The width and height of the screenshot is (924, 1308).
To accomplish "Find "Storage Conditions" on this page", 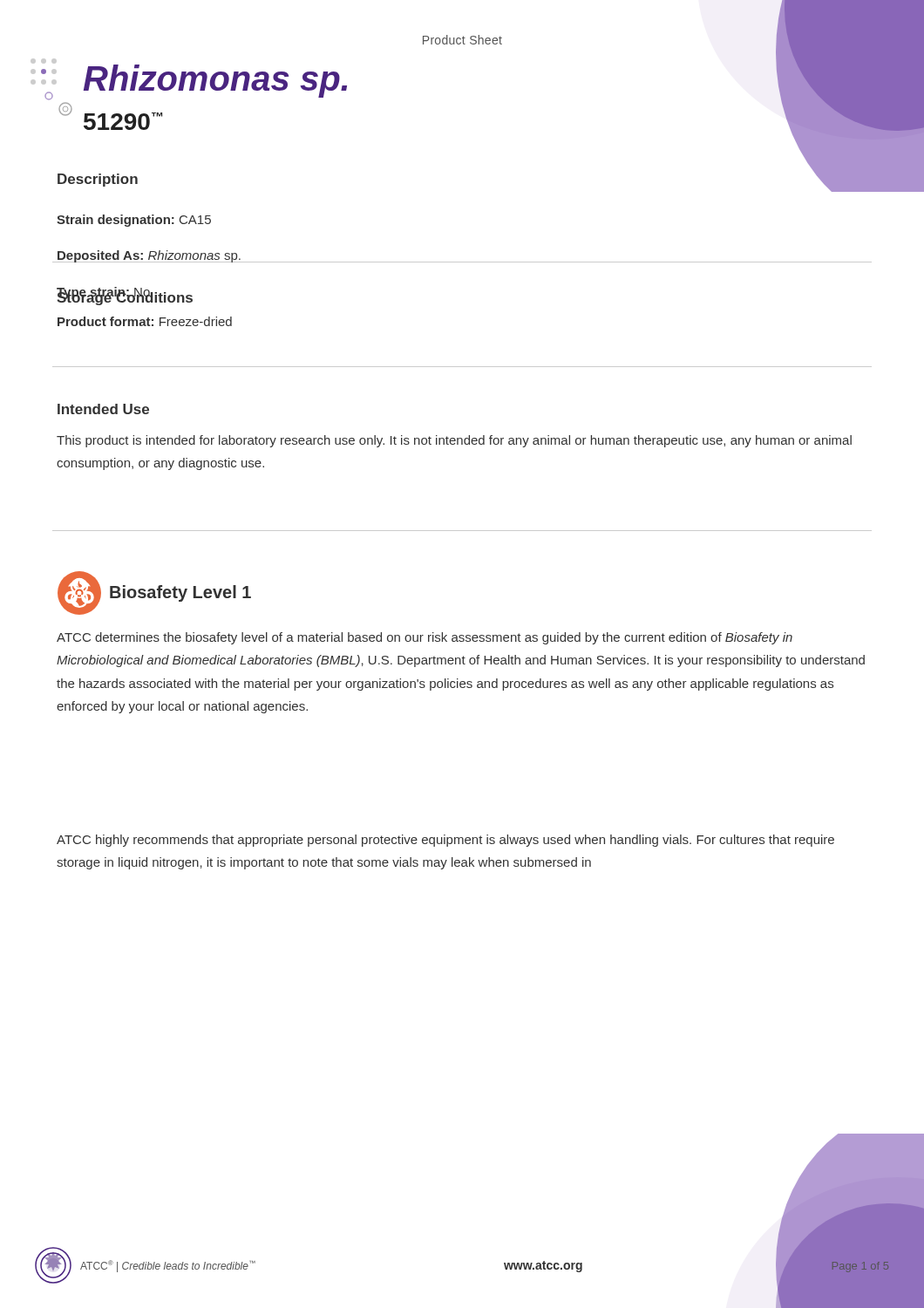I will [x=125, y=298].
